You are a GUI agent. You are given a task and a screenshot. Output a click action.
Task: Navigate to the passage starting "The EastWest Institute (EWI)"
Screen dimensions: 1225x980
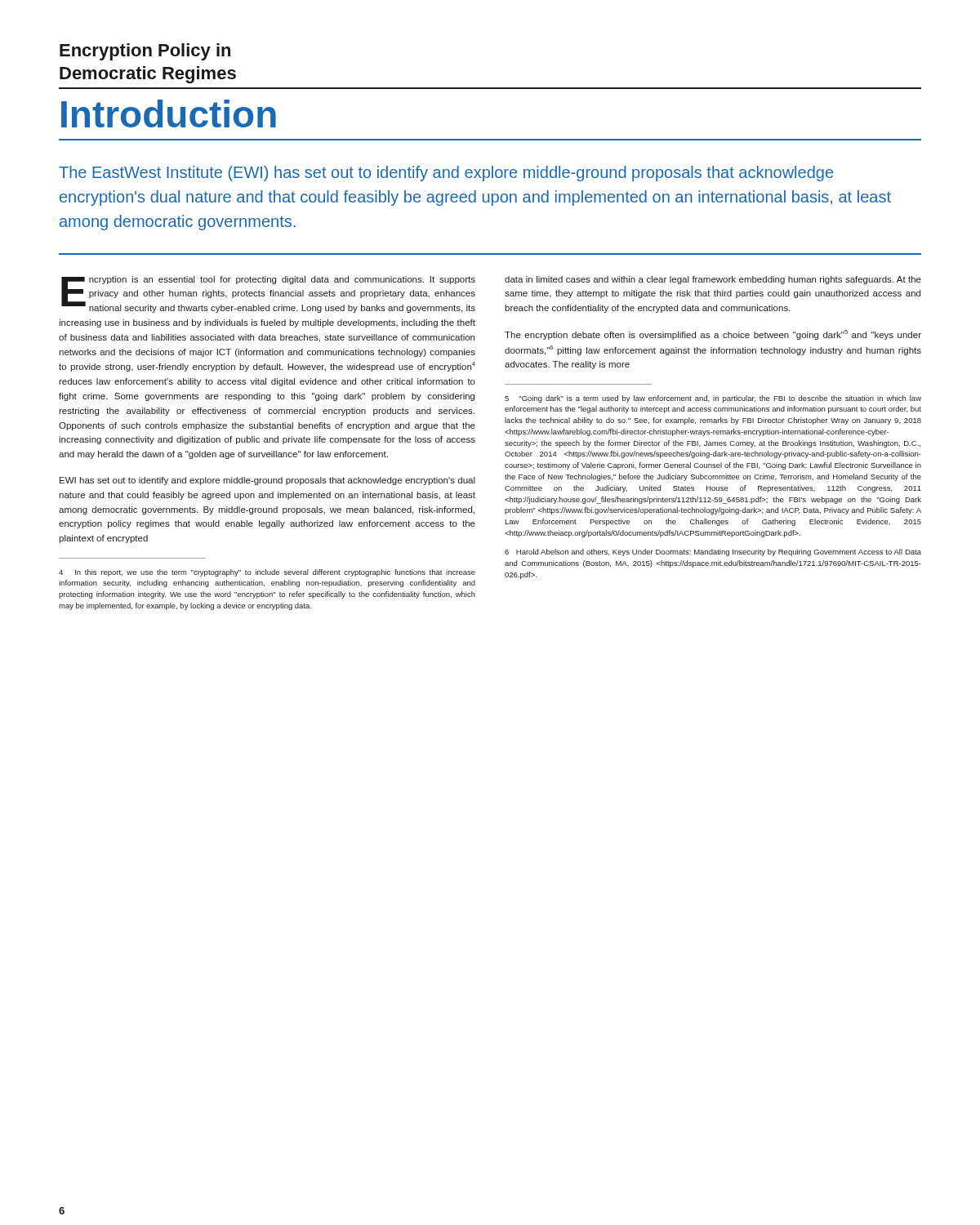[x=490, y=196]
